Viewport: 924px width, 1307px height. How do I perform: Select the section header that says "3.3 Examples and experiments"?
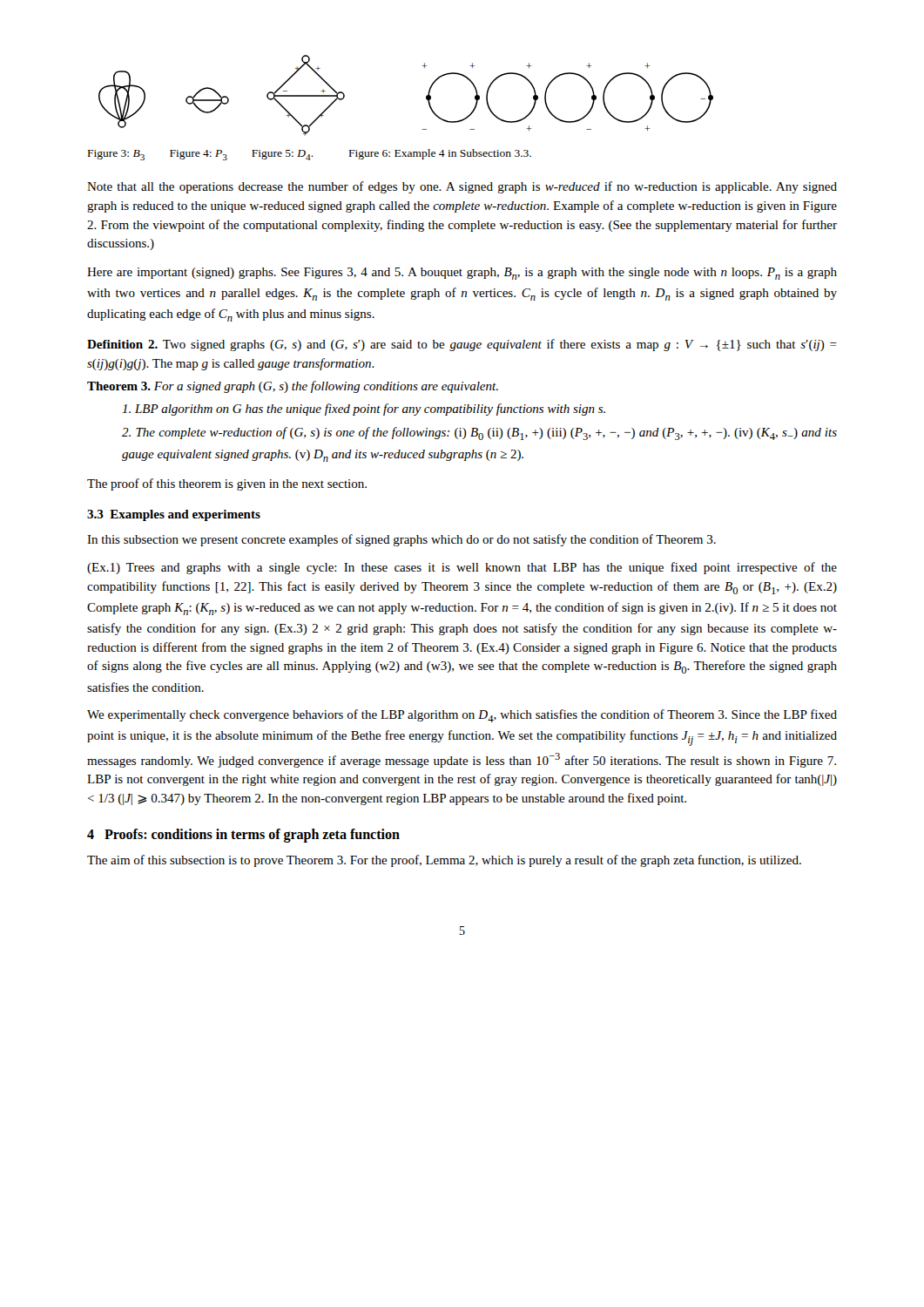click(x=174, y=514)
